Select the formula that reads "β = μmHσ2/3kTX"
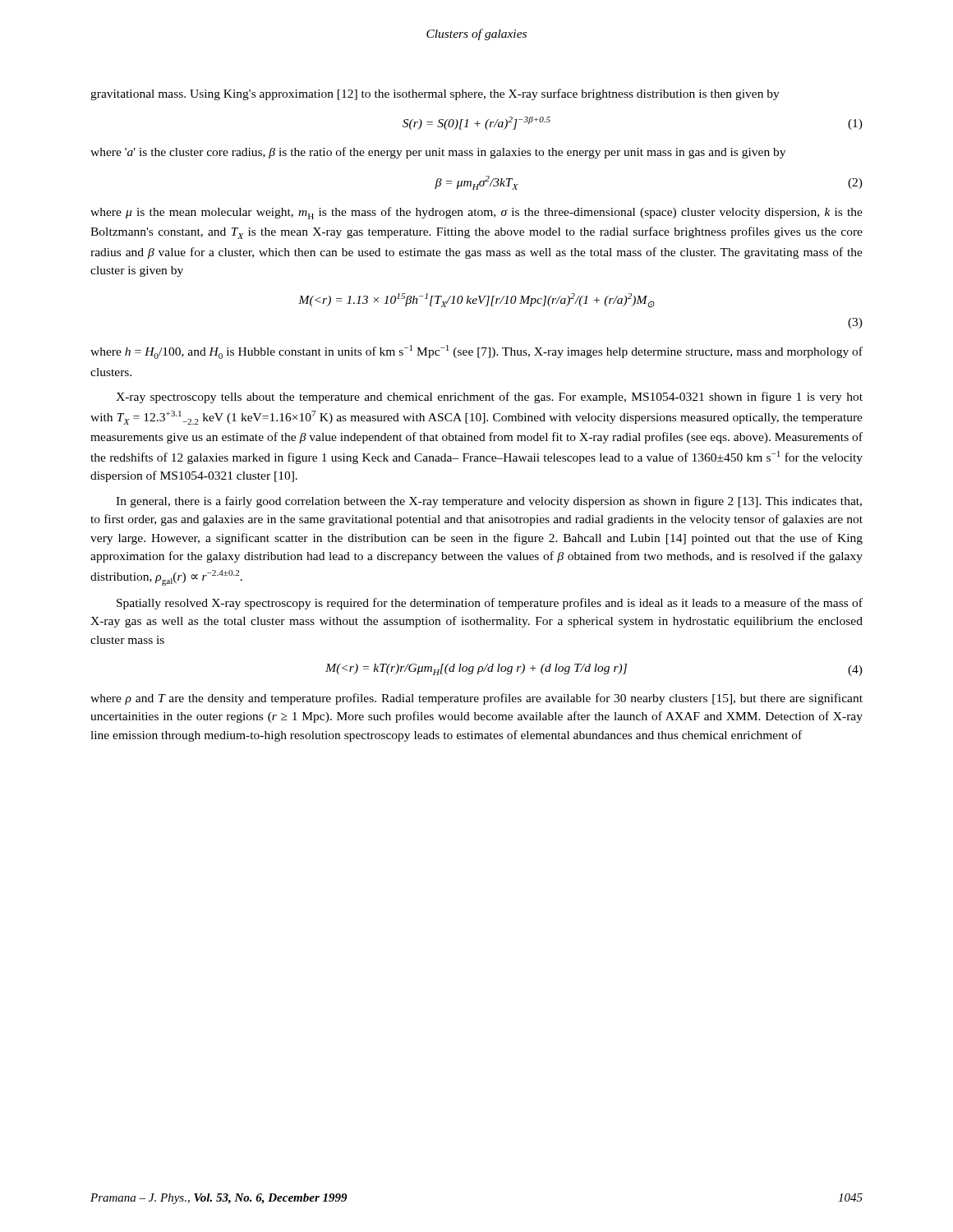Image resolution: width=953 pixels, height=1232 pixels. click(x=476, y=182)
